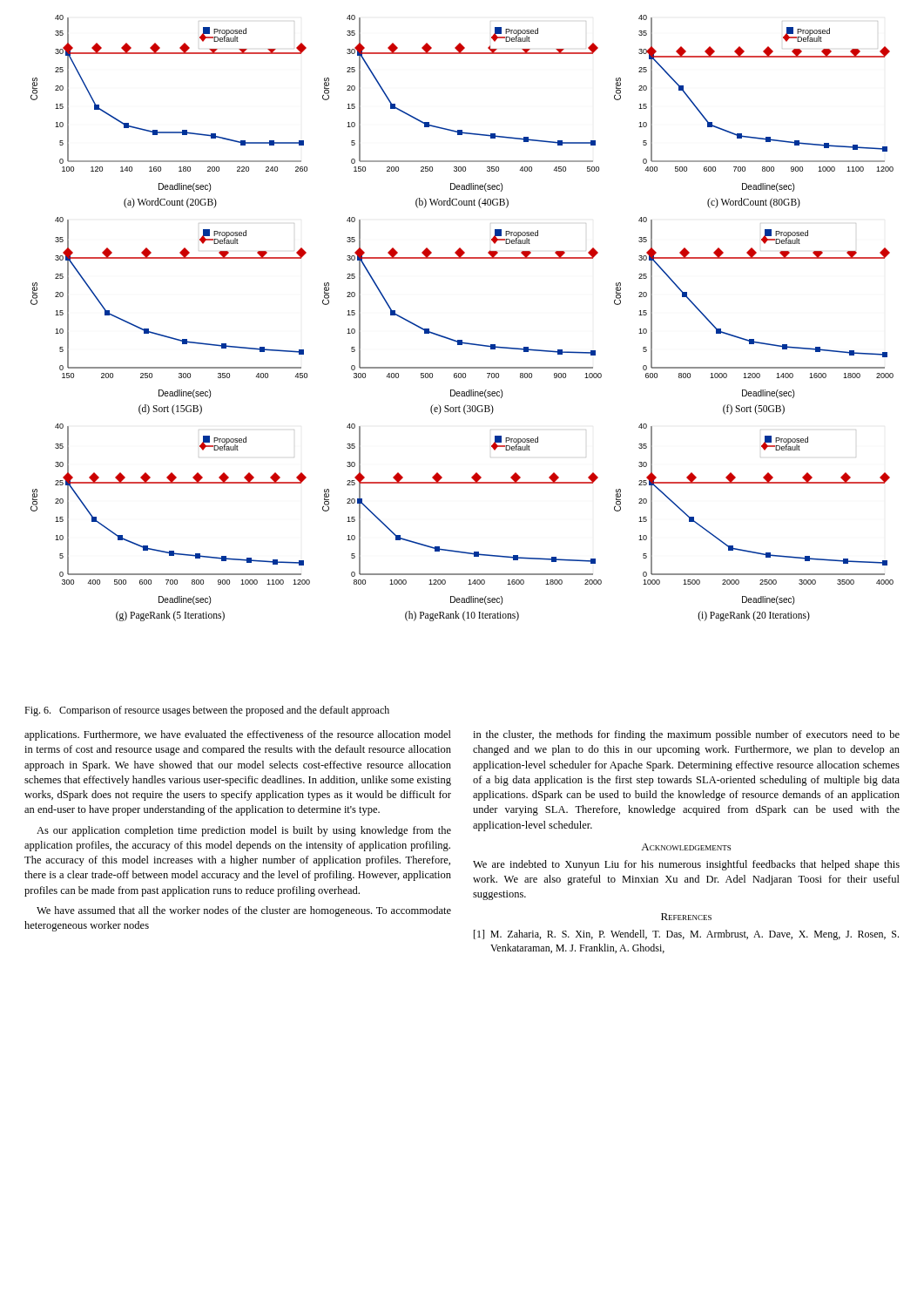This screenshot has width=924, height=1307.
Task: Navigate to the passage starting "in the cluster, the methods for"
Action: point(686,780)
